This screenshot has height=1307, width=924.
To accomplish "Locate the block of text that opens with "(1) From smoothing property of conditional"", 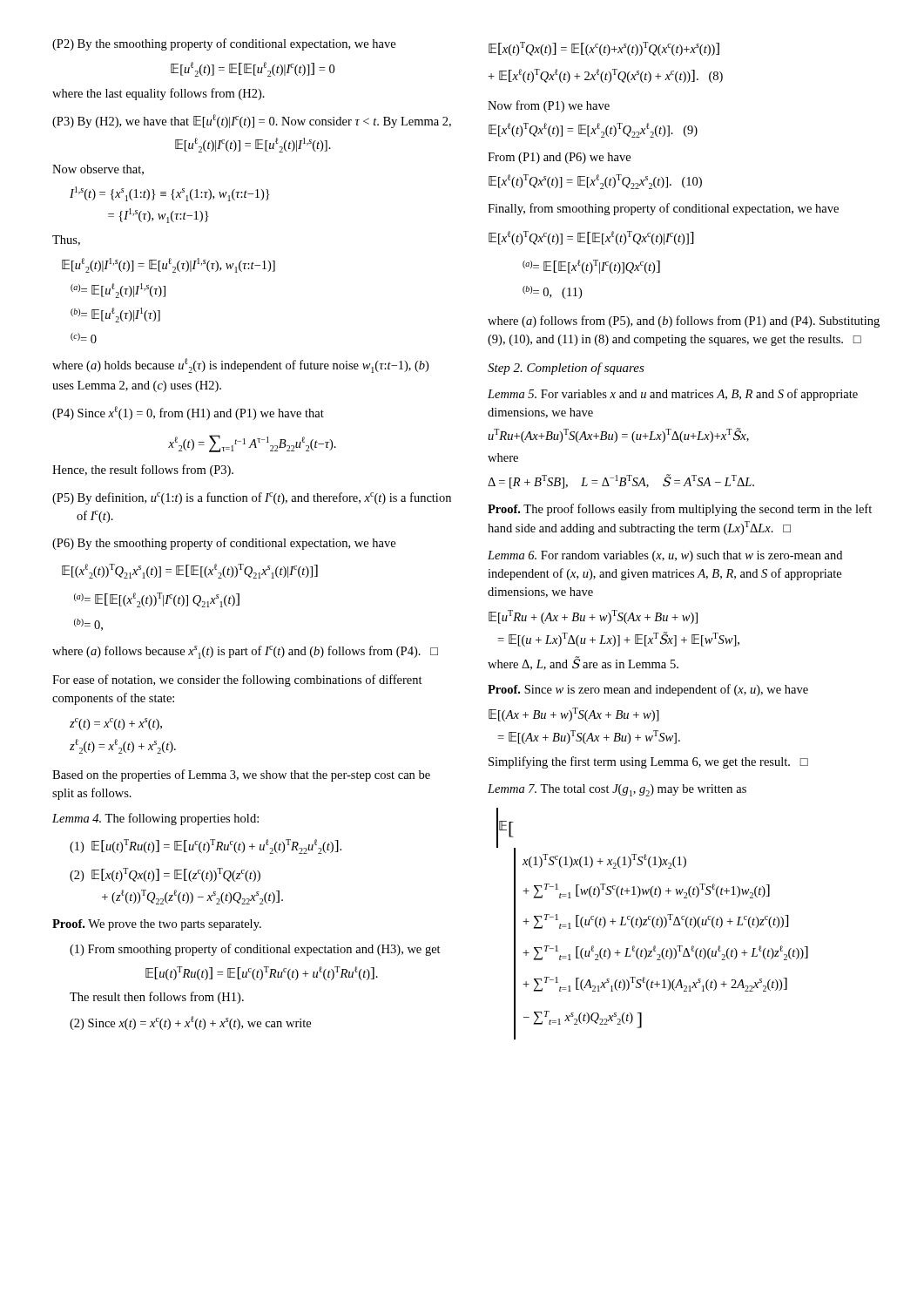I will click(x=261, y=973).
